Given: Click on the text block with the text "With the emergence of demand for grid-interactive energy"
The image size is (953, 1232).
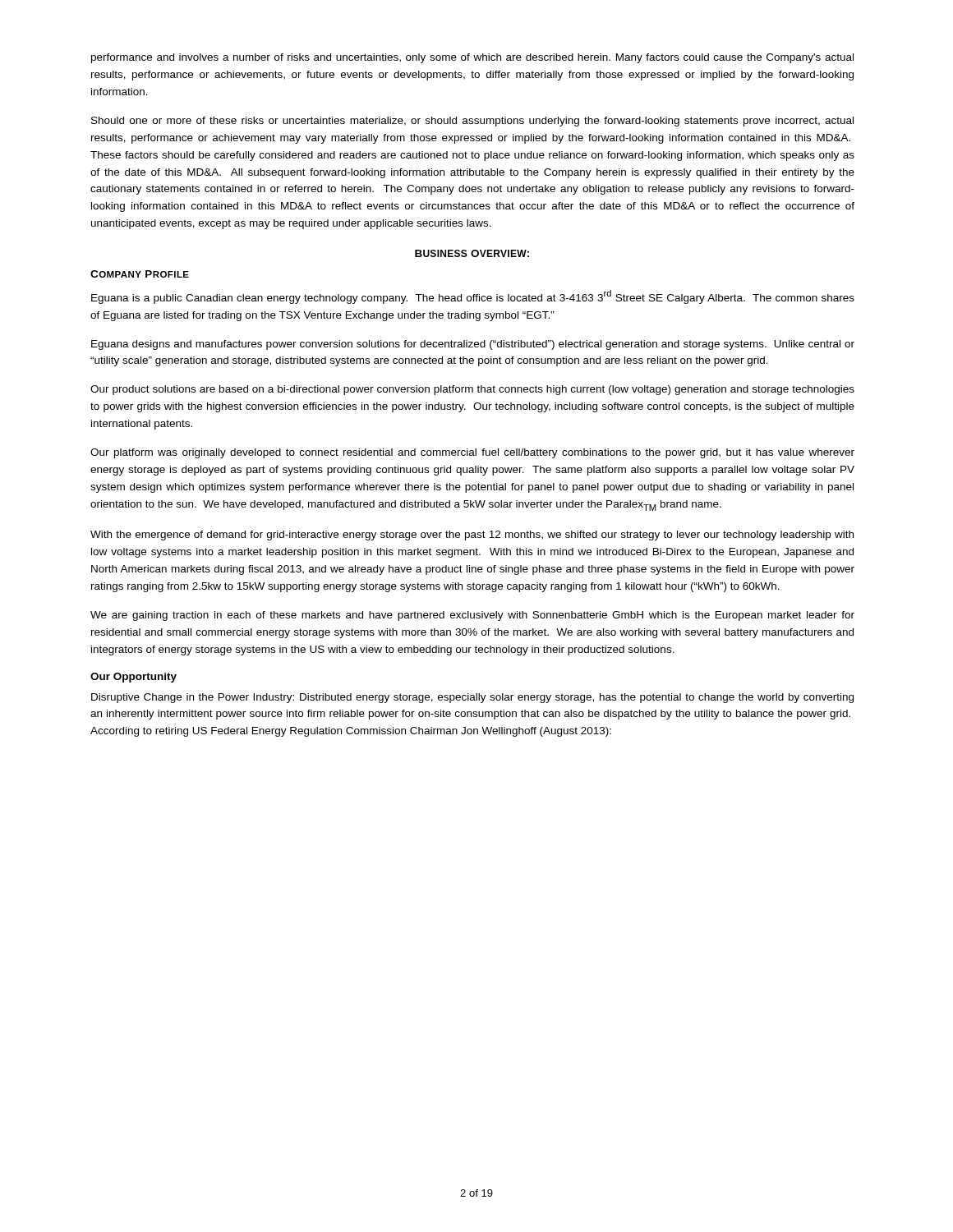Looking at the screenshot, I should (x=472, y=560).
